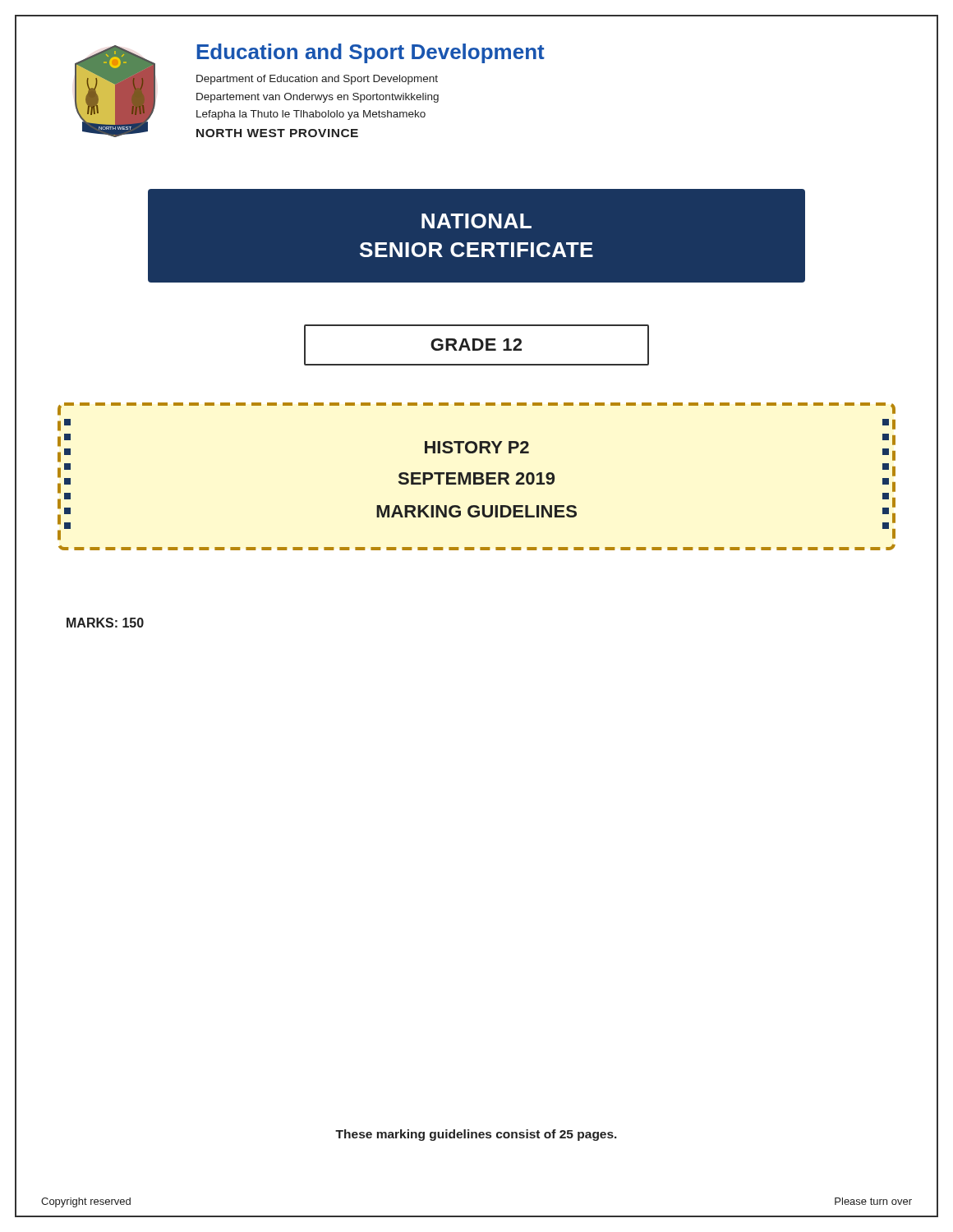The height and width of the screenshot is (1232, 953).
Task: Select the logo
Action: tap(119, 90)
